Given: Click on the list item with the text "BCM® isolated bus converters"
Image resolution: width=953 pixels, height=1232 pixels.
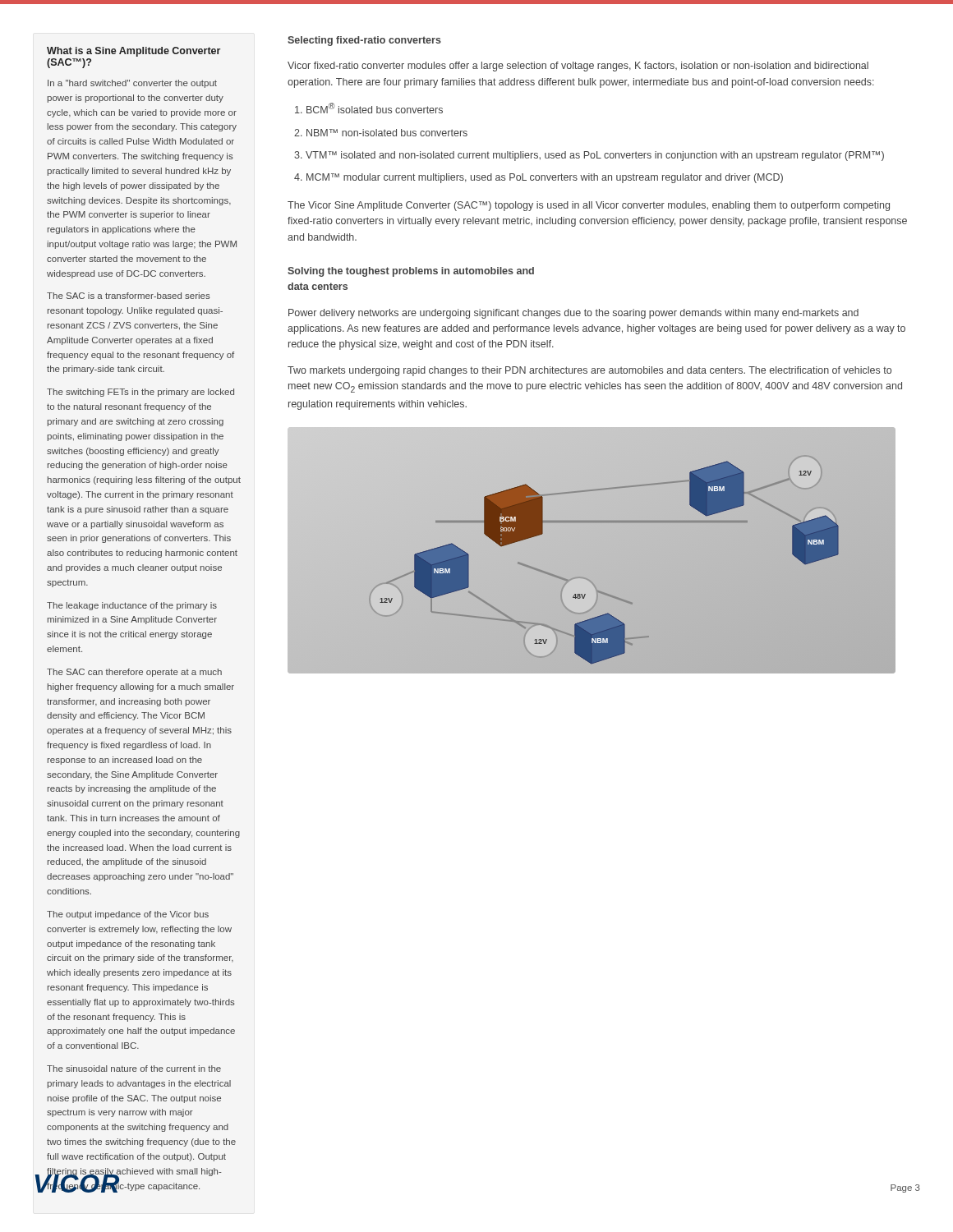Looking at the screenshot, I should pos(369,108).
